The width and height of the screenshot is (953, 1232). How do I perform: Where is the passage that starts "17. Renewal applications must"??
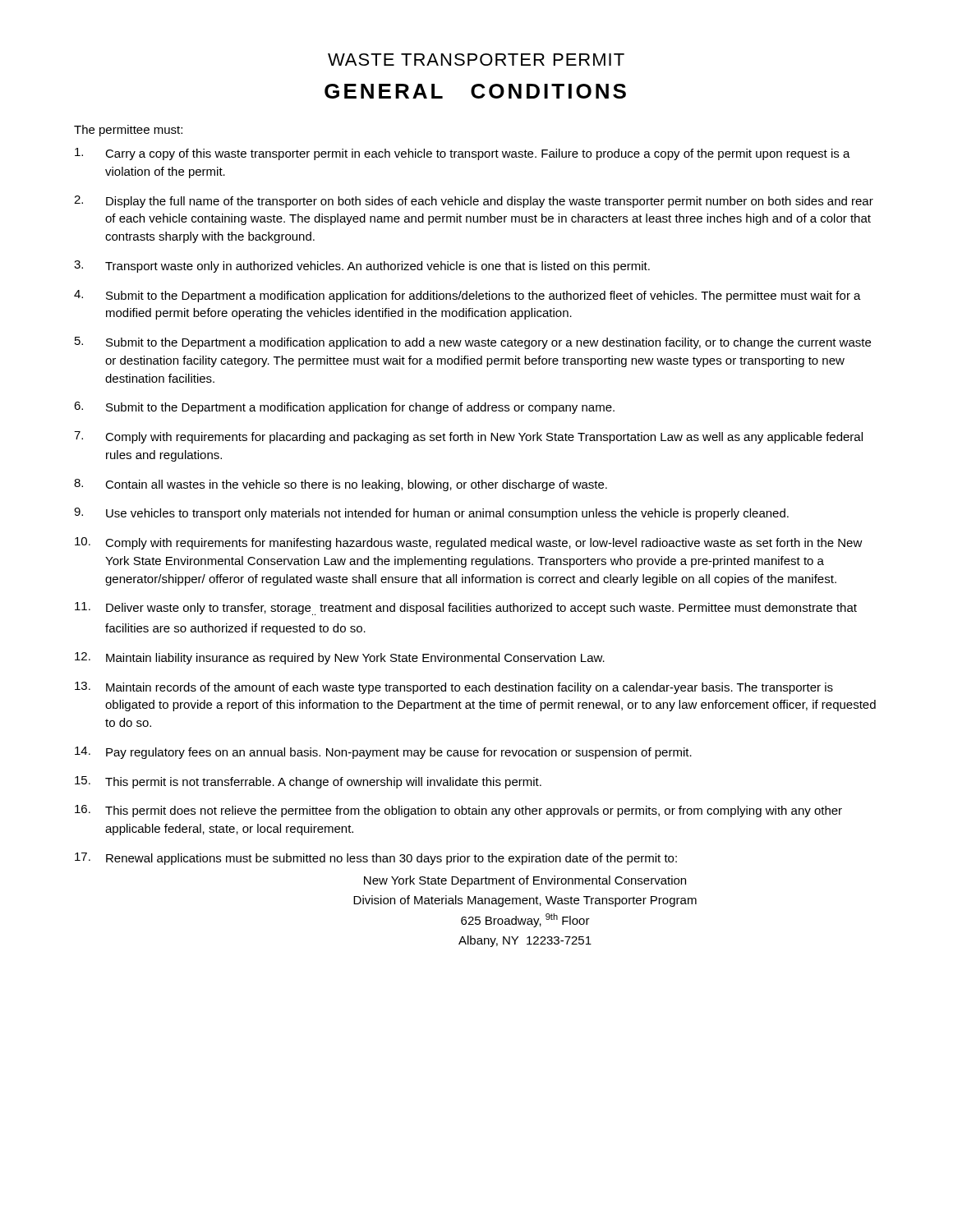[476, 900]
